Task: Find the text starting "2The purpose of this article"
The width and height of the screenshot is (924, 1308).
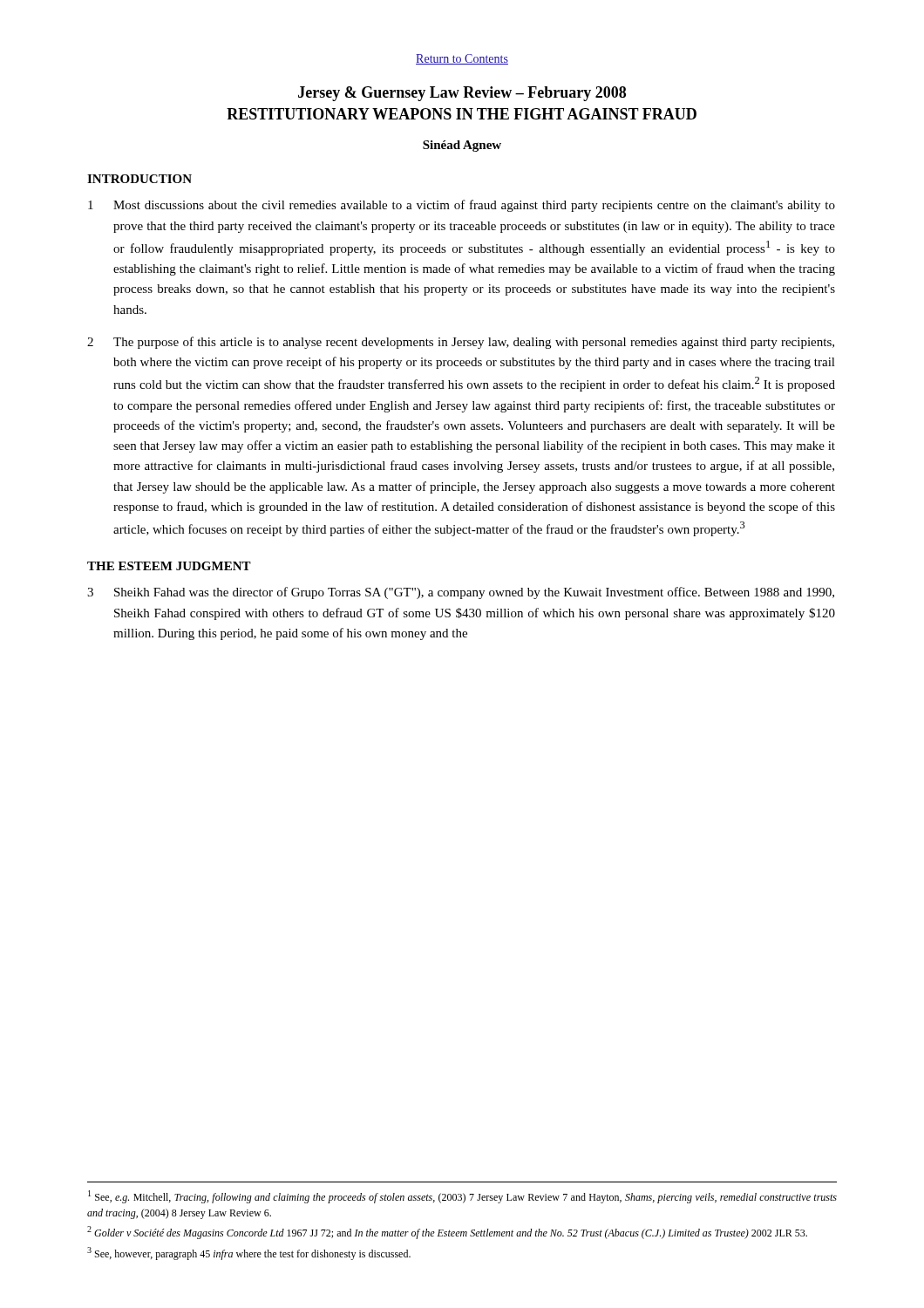Action: click(461, 436)
